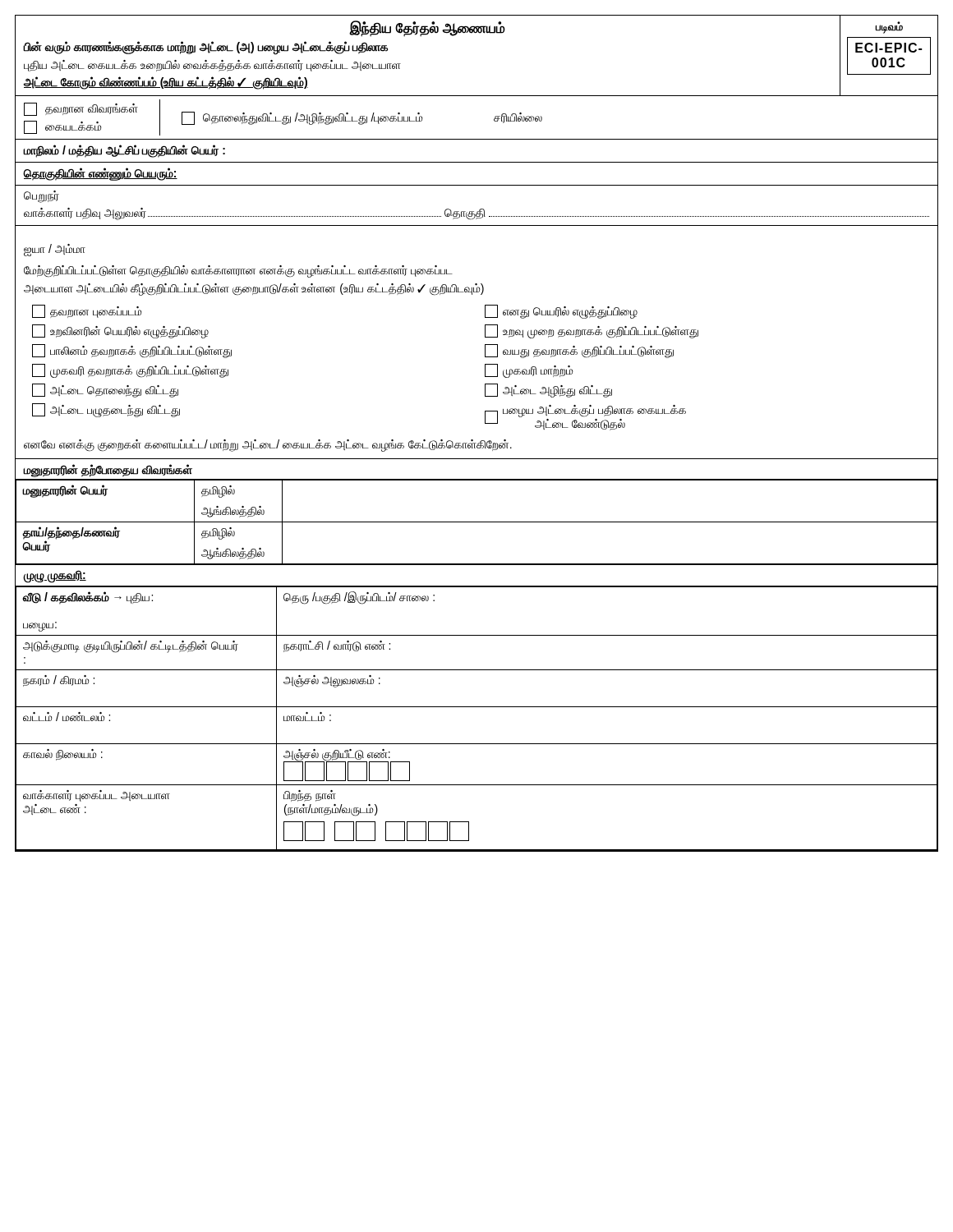Locate the list item containing "உறவு முறை தவறாகக் குறிப்பிடப்பட்டுள்ளது"
Viewport: 953px width, 1232px height.
pos(592,331)
